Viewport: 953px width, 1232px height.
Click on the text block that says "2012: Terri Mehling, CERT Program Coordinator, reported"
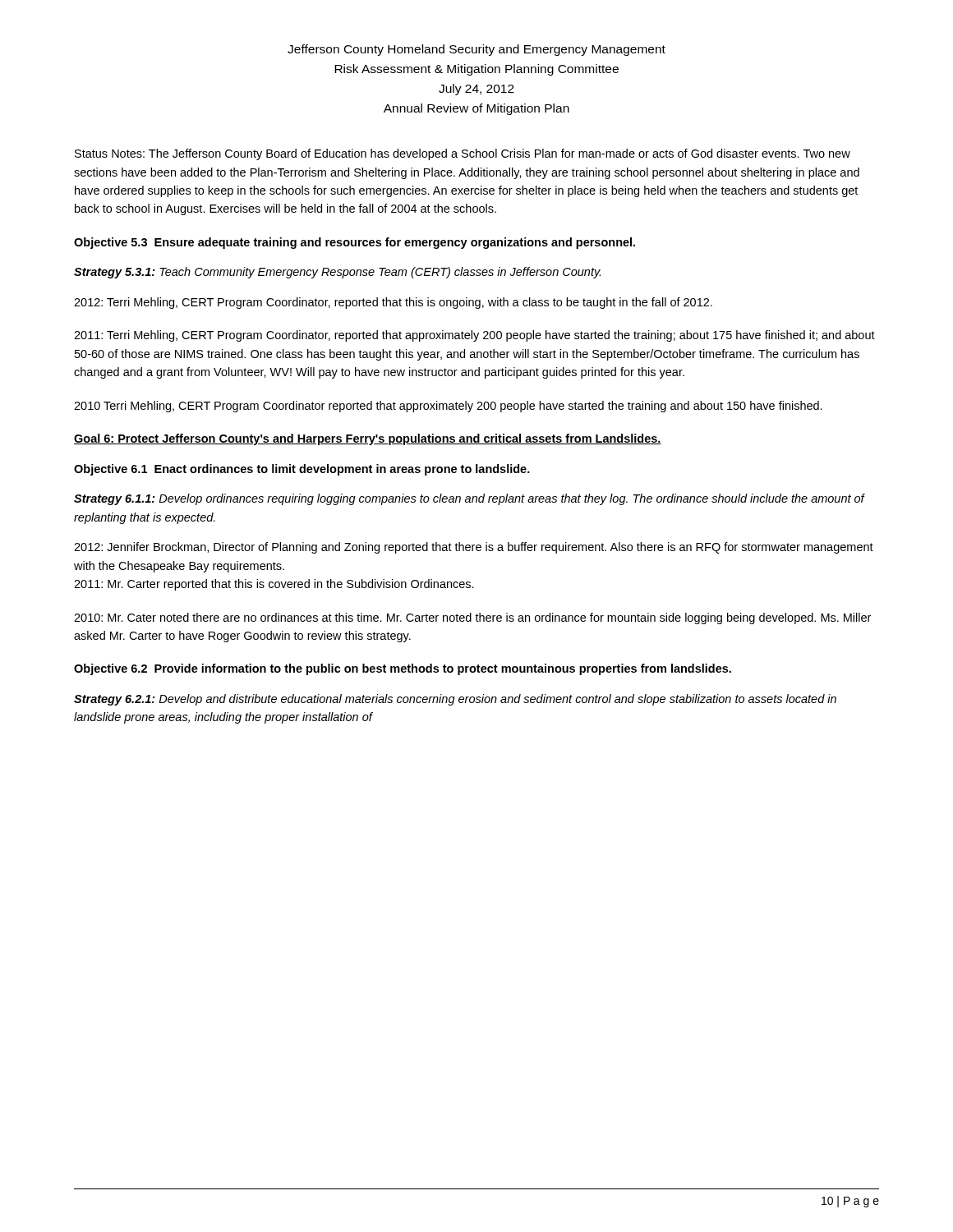tap(393, 302)
